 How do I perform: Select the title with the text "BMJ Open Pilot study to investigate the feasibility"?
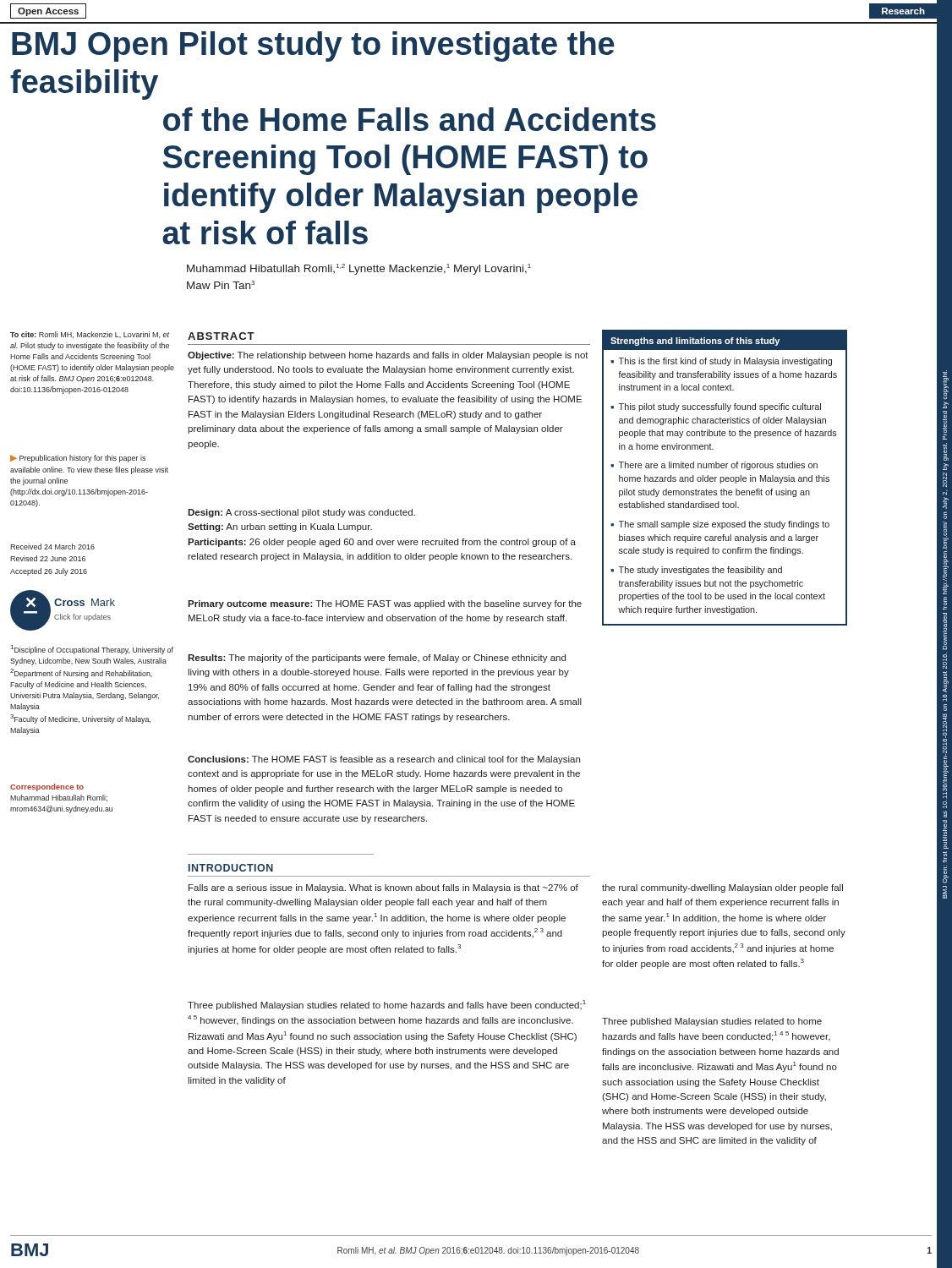click(334, 139)
